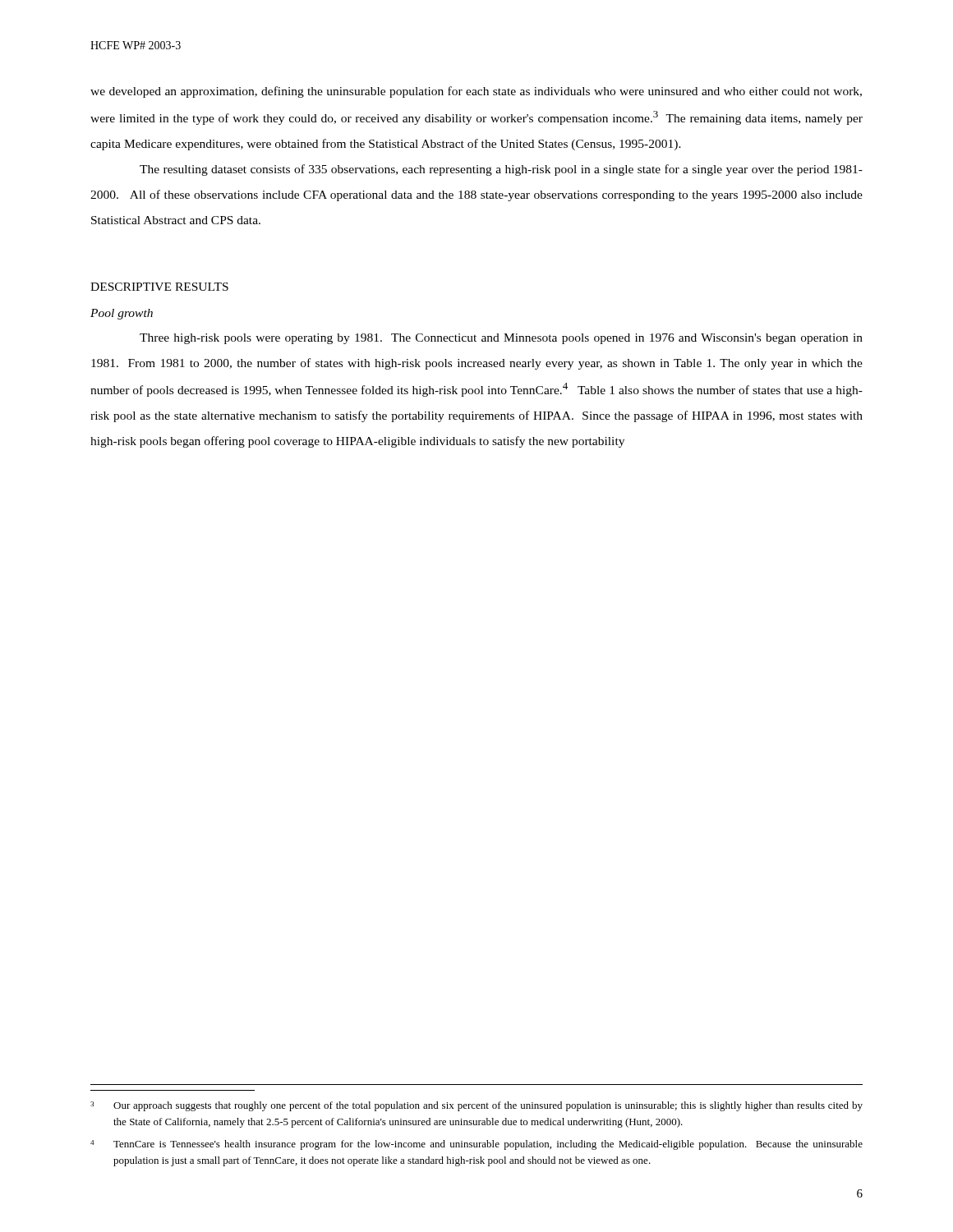Point to the block beginning "4 TennCare is Tennessee's health insurance program"
Viewport: 953px width, 1232px height.
(x=476, y=1152)
